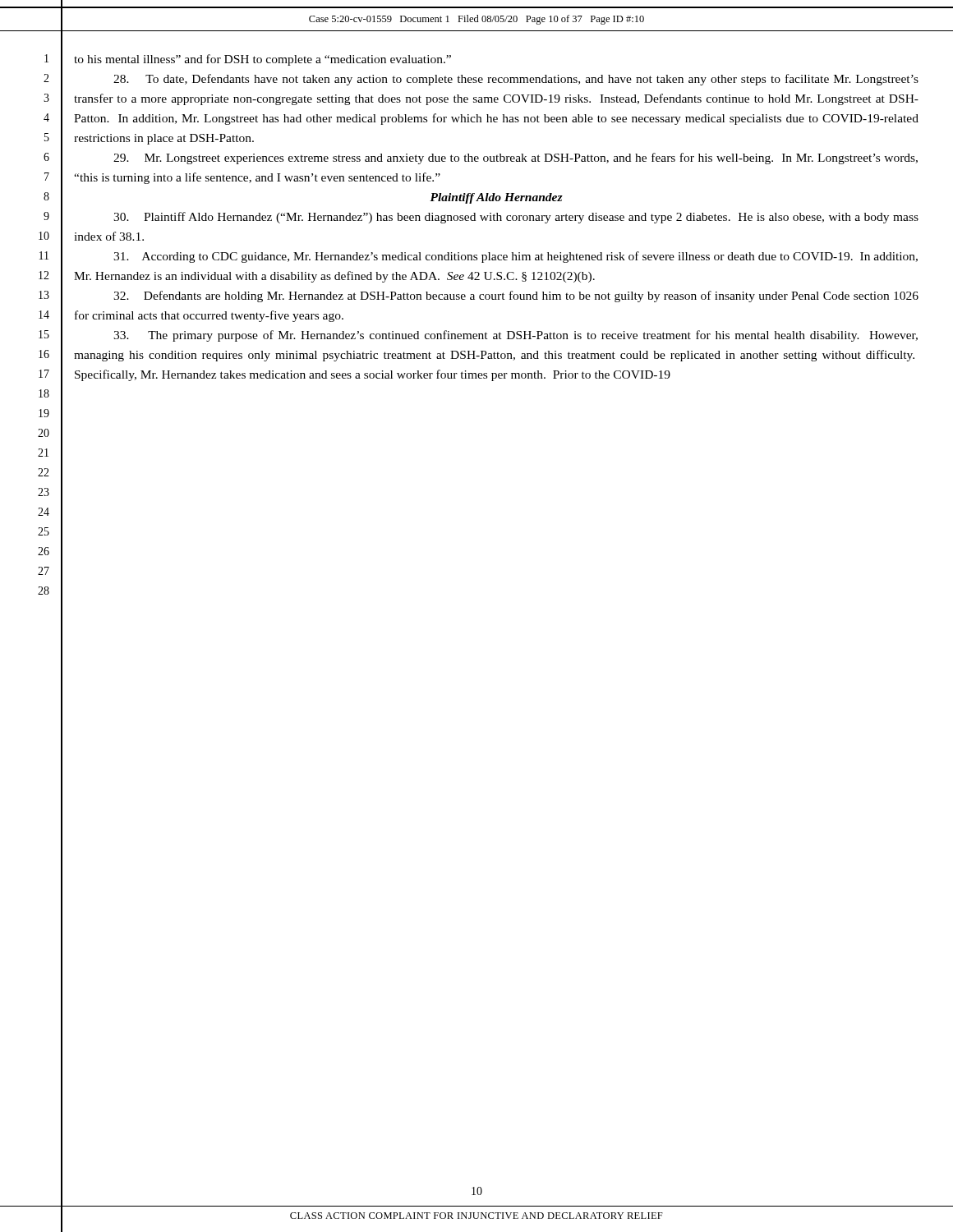Navigate to the text block starting "The primary purpose of Mr."
Image resolution: width=953 pixels, height=1232 pixels.
click(496, 354)
